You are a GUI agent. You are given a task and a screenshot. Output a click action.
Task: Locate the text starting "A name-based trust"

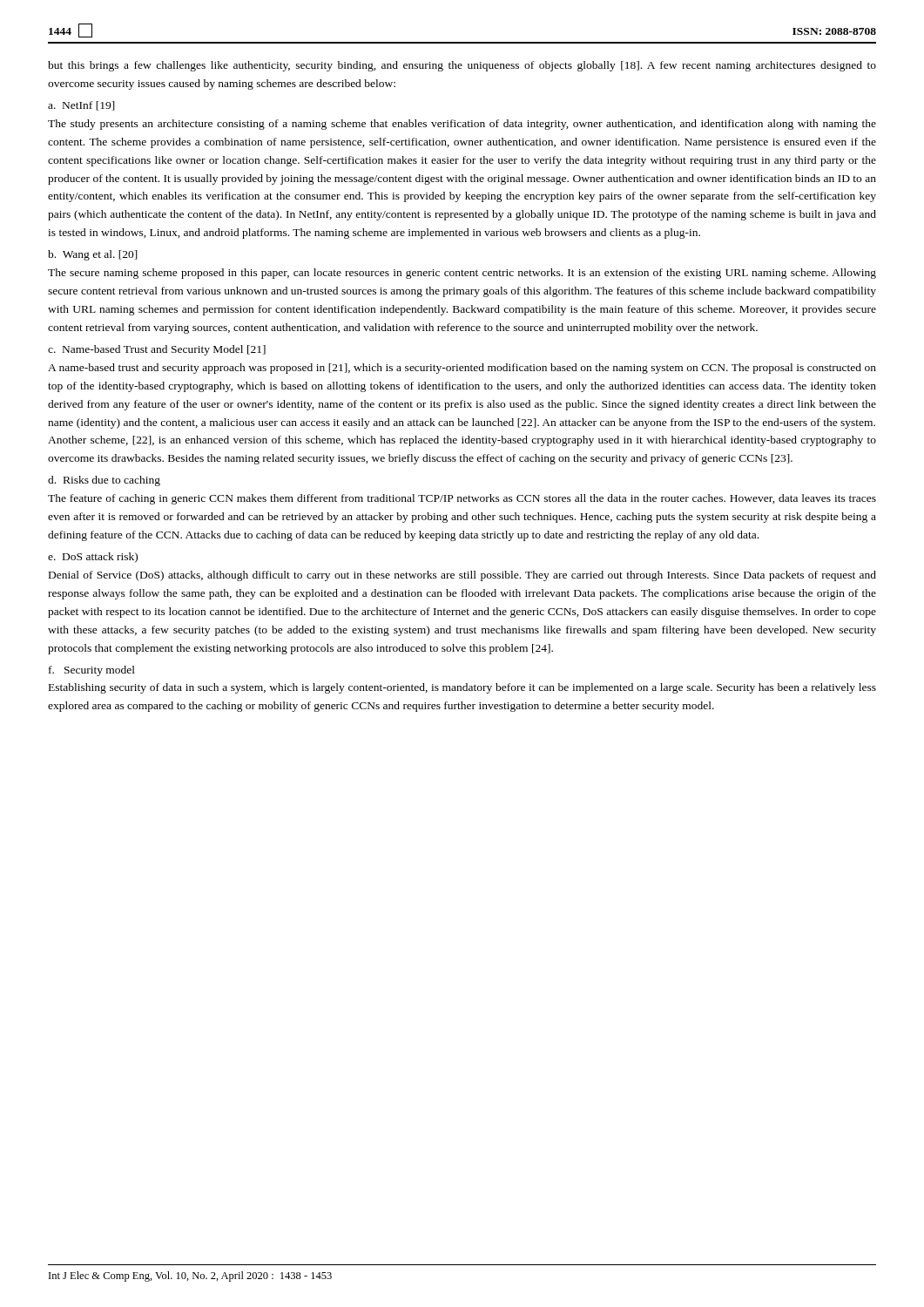[x=462, y=413]
